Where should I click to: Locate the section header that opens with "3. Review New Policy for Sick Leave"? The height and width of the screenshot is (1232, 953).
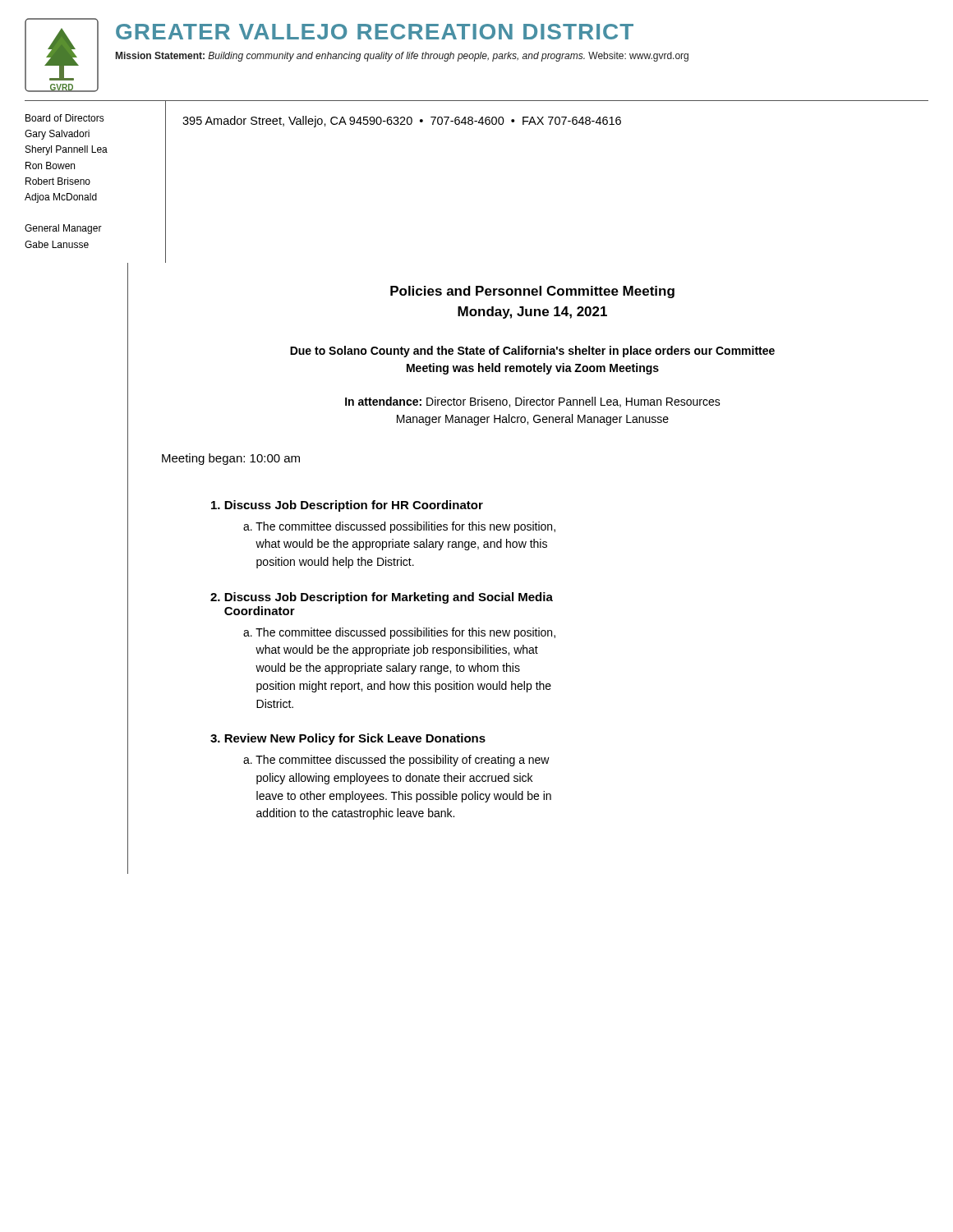[x=348, y=738]
